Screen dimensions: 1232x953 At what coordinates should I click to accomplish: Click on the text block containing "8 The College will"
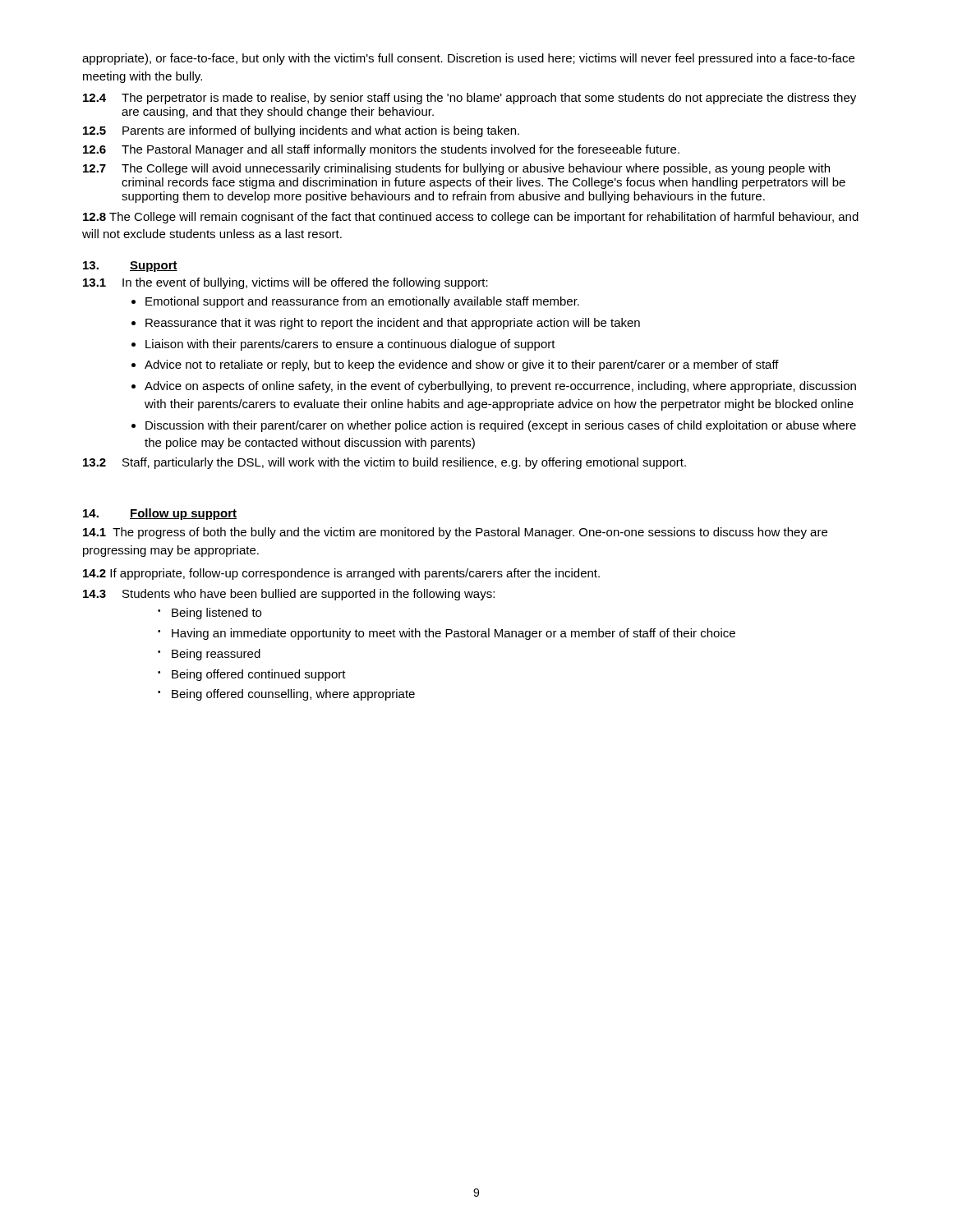coord(470,225)
